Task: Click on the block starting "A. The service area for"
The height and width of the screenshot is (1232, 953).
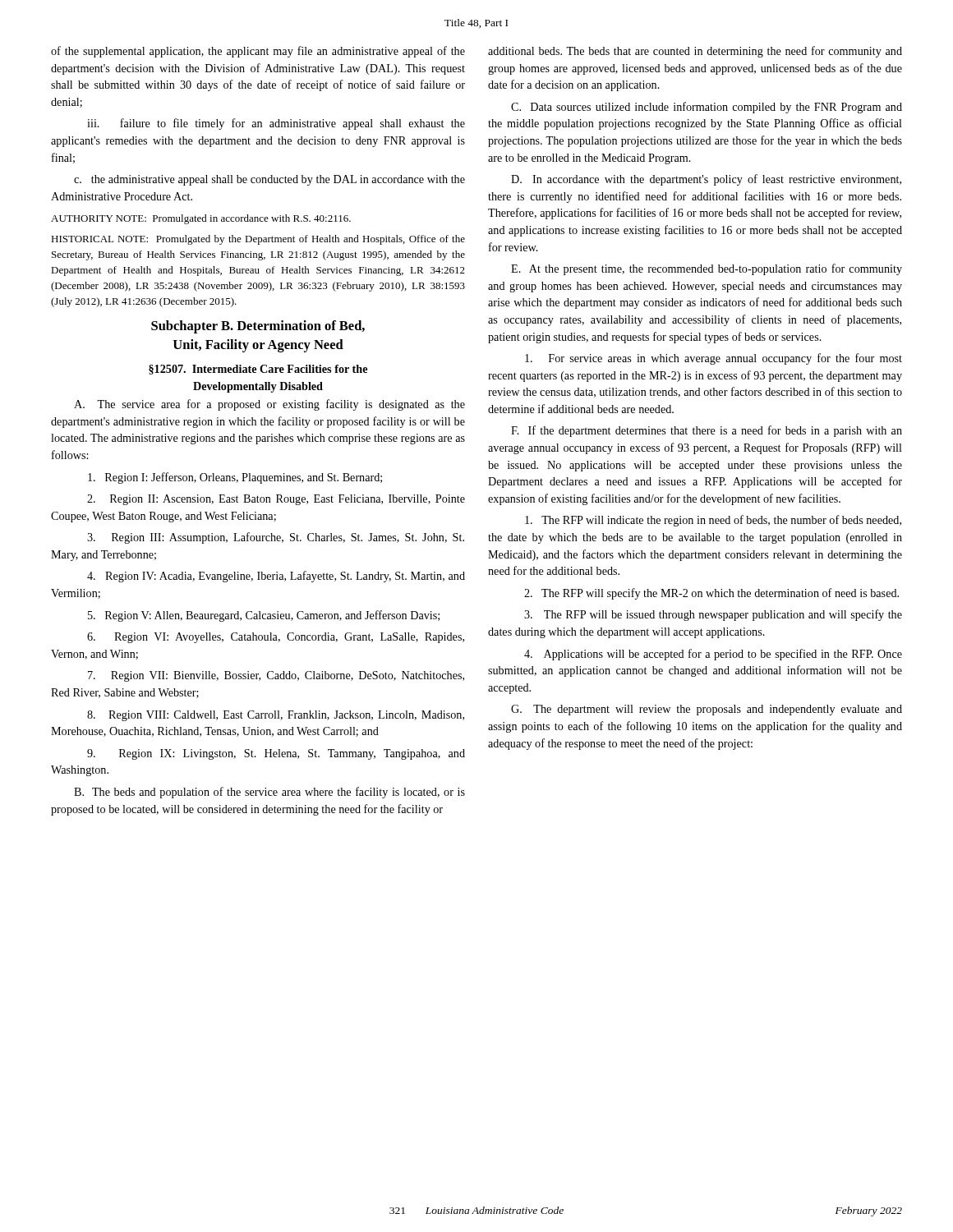Action: coord(258,430)
